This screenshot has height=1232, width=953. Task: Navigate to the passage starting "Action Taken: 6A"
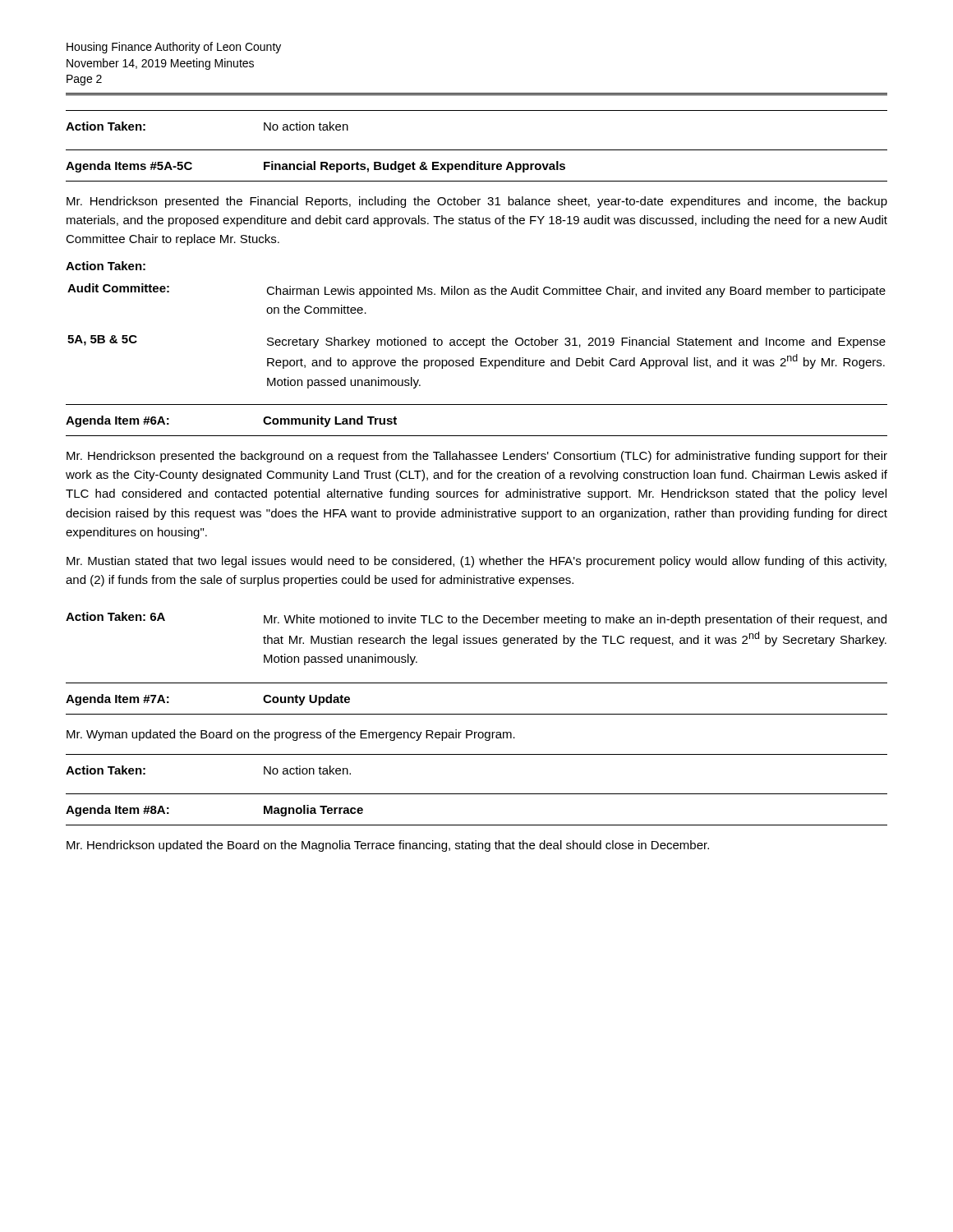(x=476, y=639)
